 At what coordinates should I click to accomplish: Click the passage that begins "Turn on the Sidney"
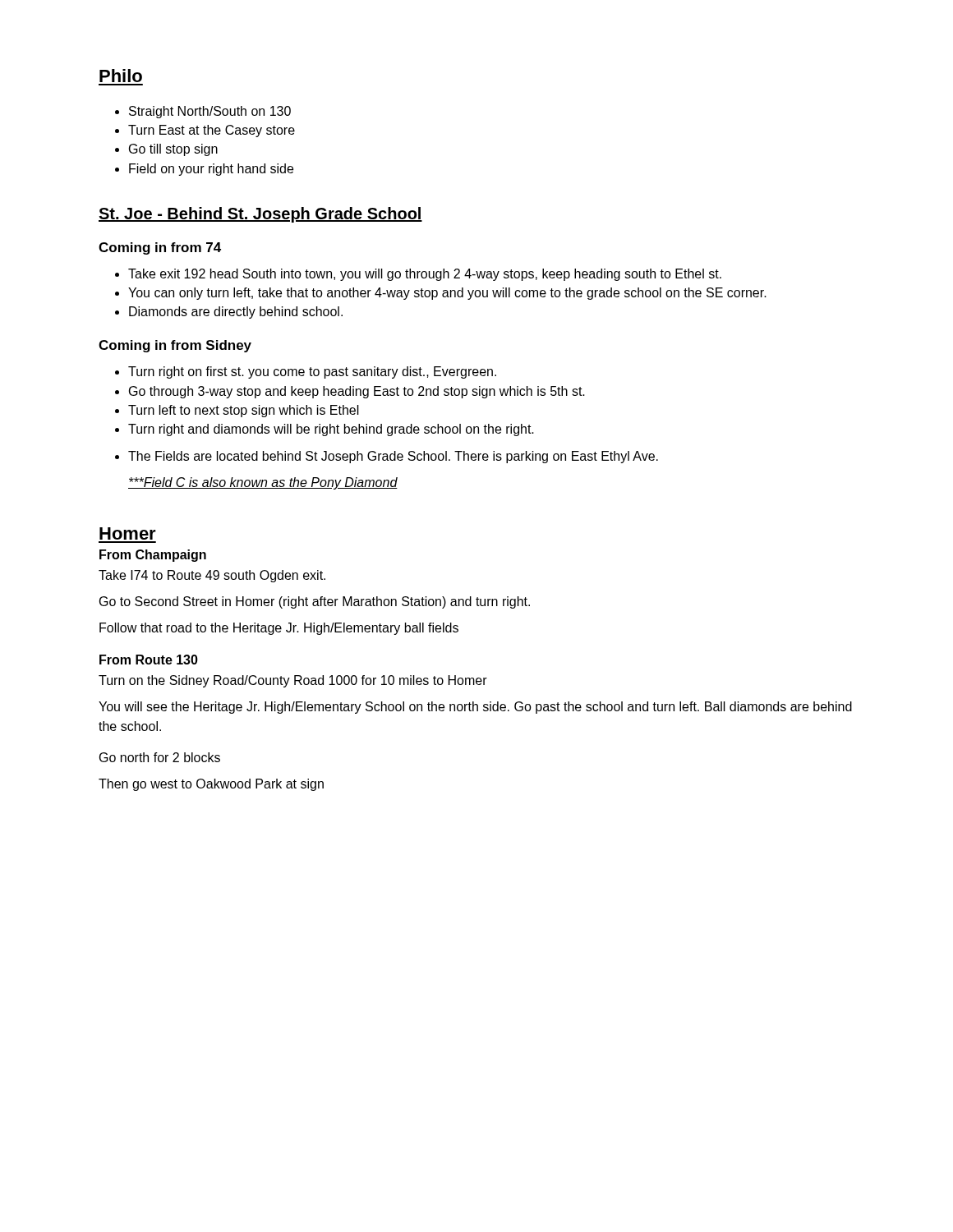[x=476, y=681]
